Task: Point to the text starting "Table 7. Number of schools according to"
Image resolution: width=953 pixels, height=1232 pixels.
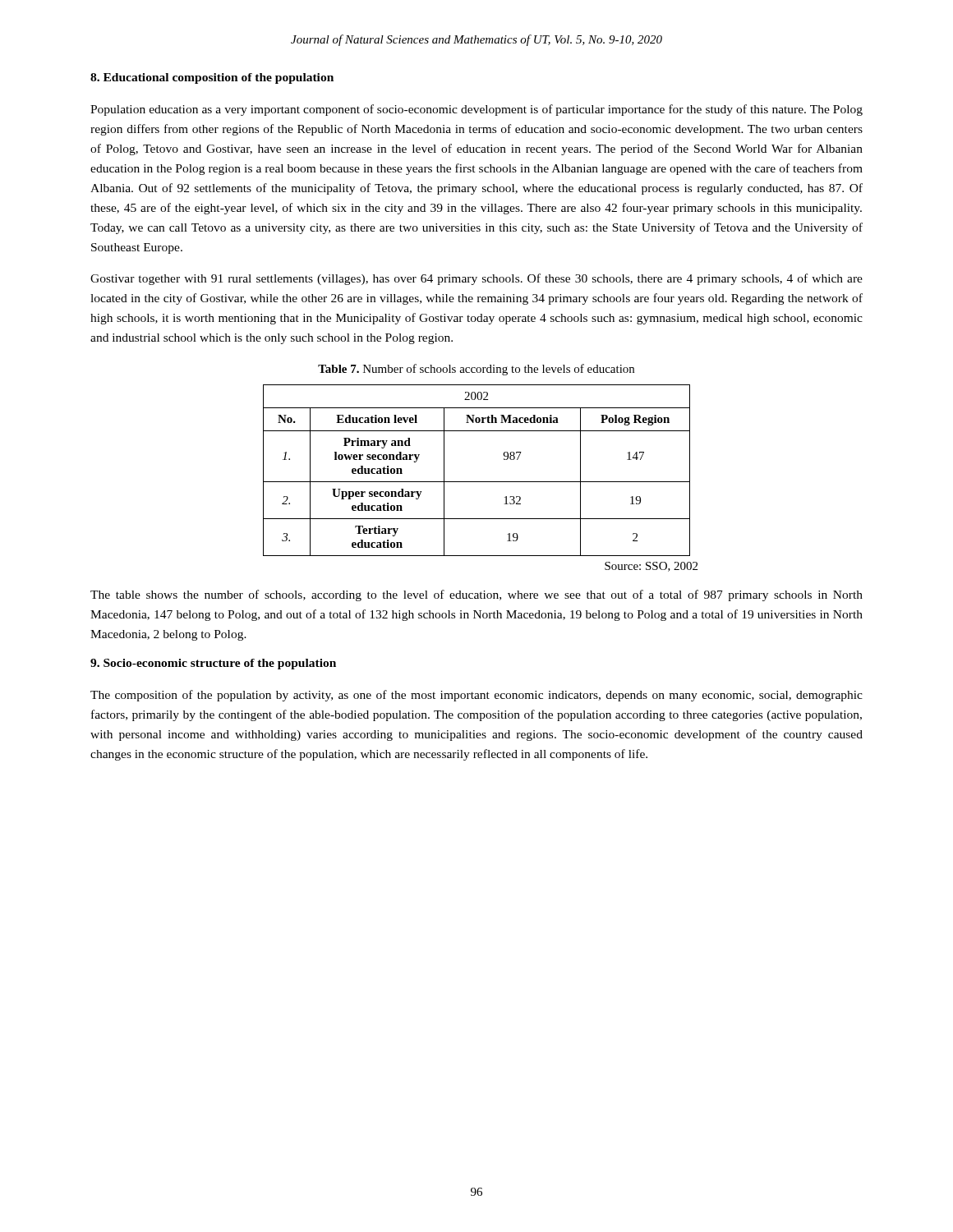Action: 476,369
